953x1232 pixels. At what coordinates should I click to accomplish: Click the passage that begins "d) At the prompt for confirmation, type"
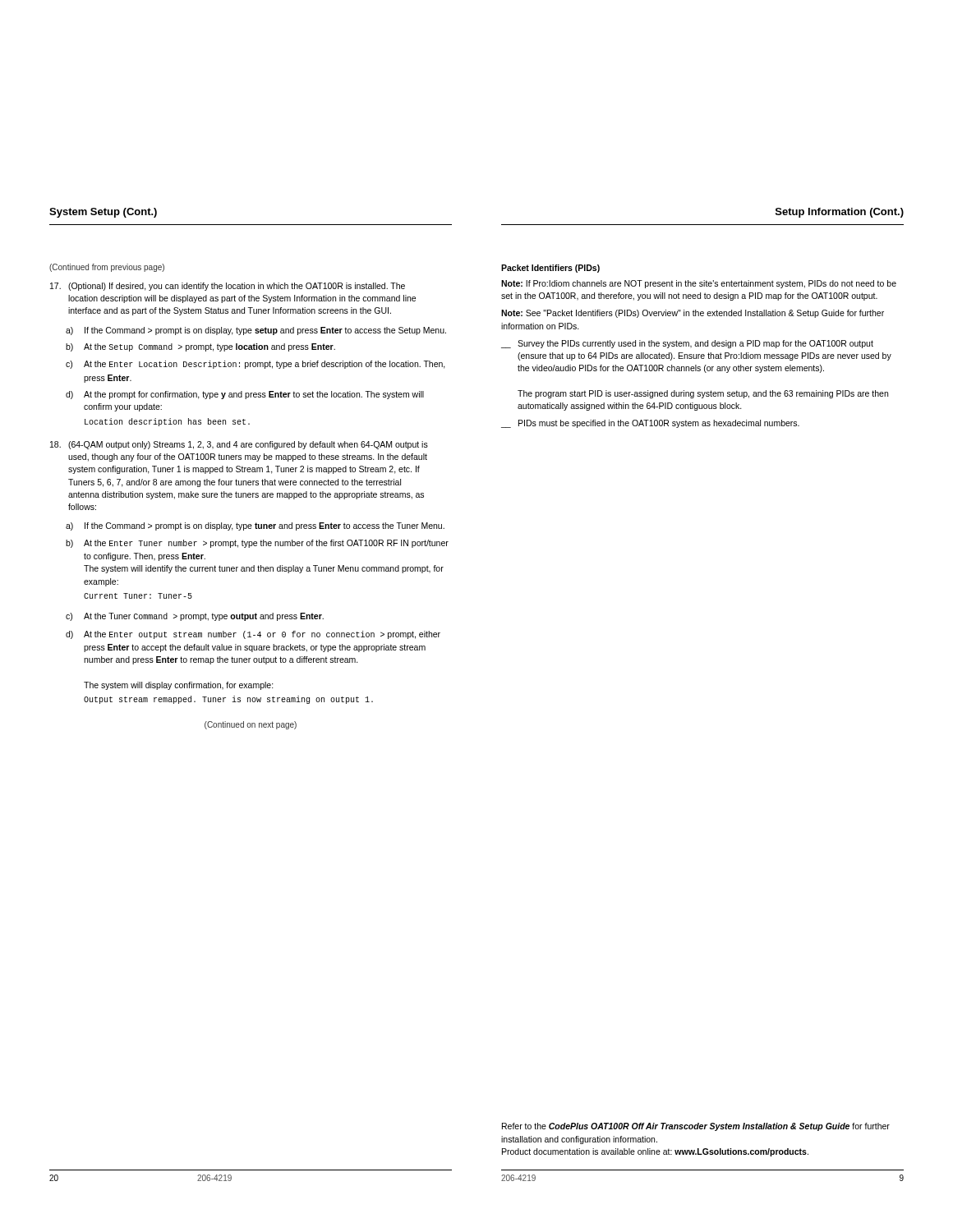pos(245,395)
